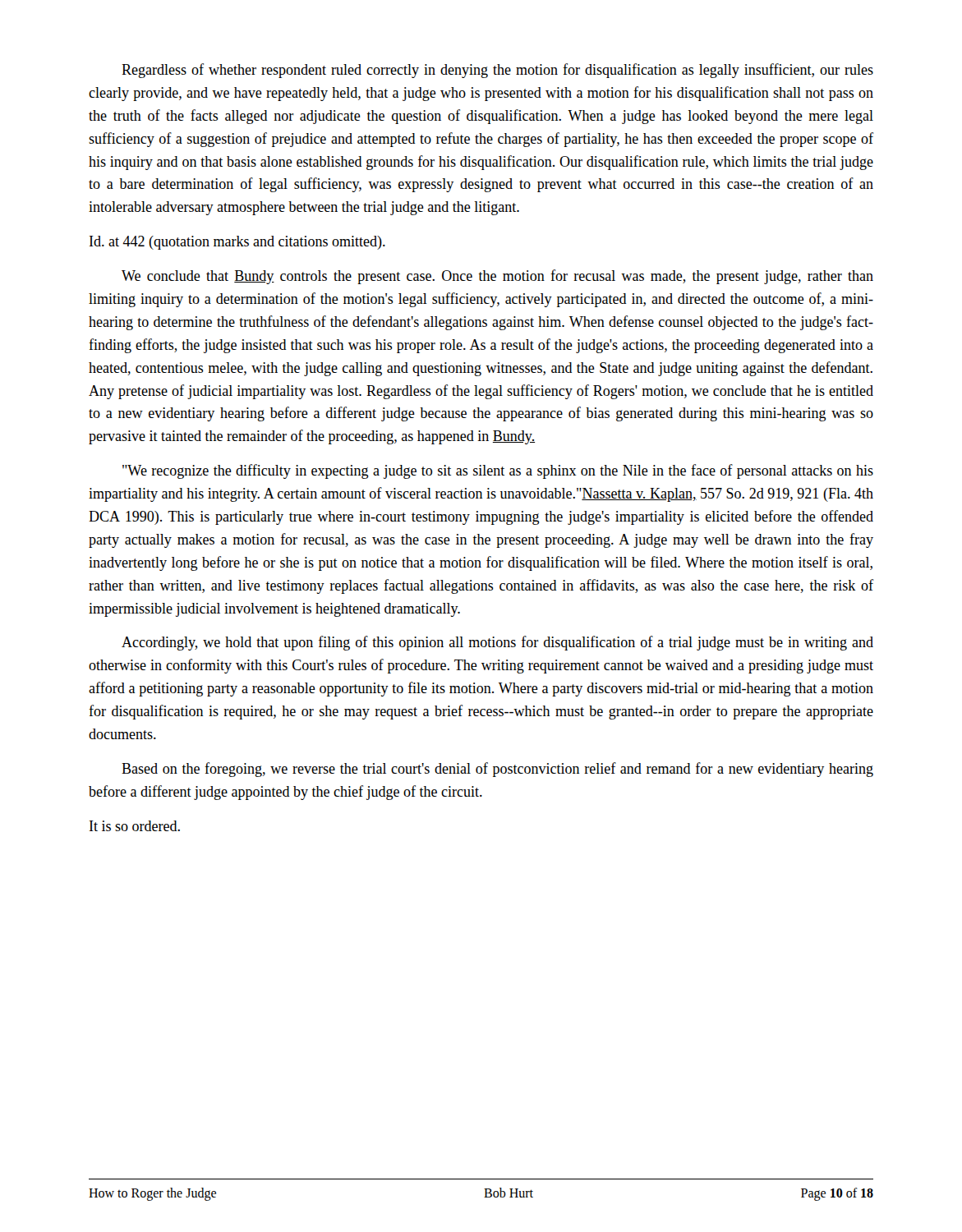The height and width of the screenshot is (1232, 962).
Task: Locate the element starting "Based on the"
Action: (481, 780)
